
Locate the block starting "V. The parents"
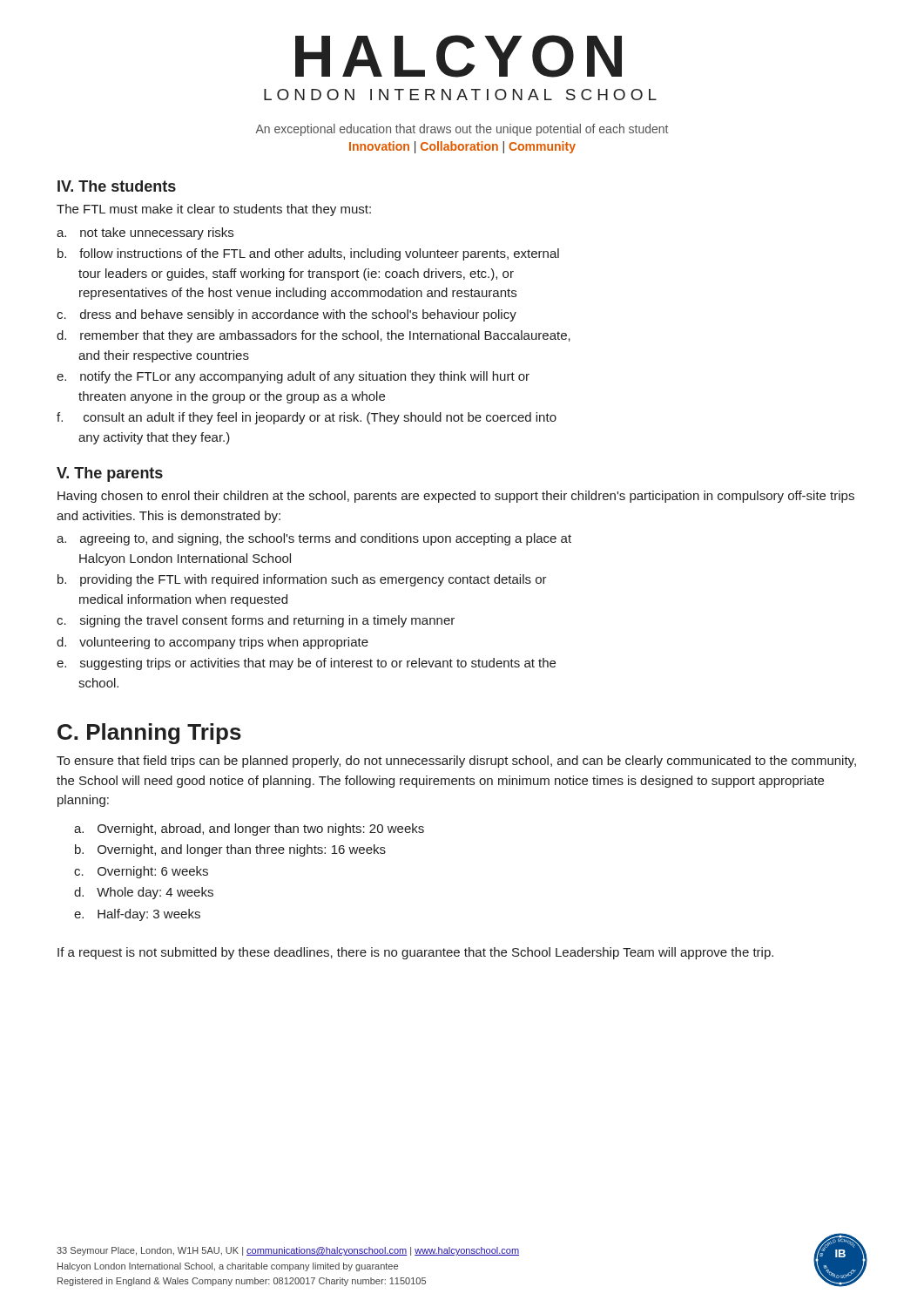(110, 474)
